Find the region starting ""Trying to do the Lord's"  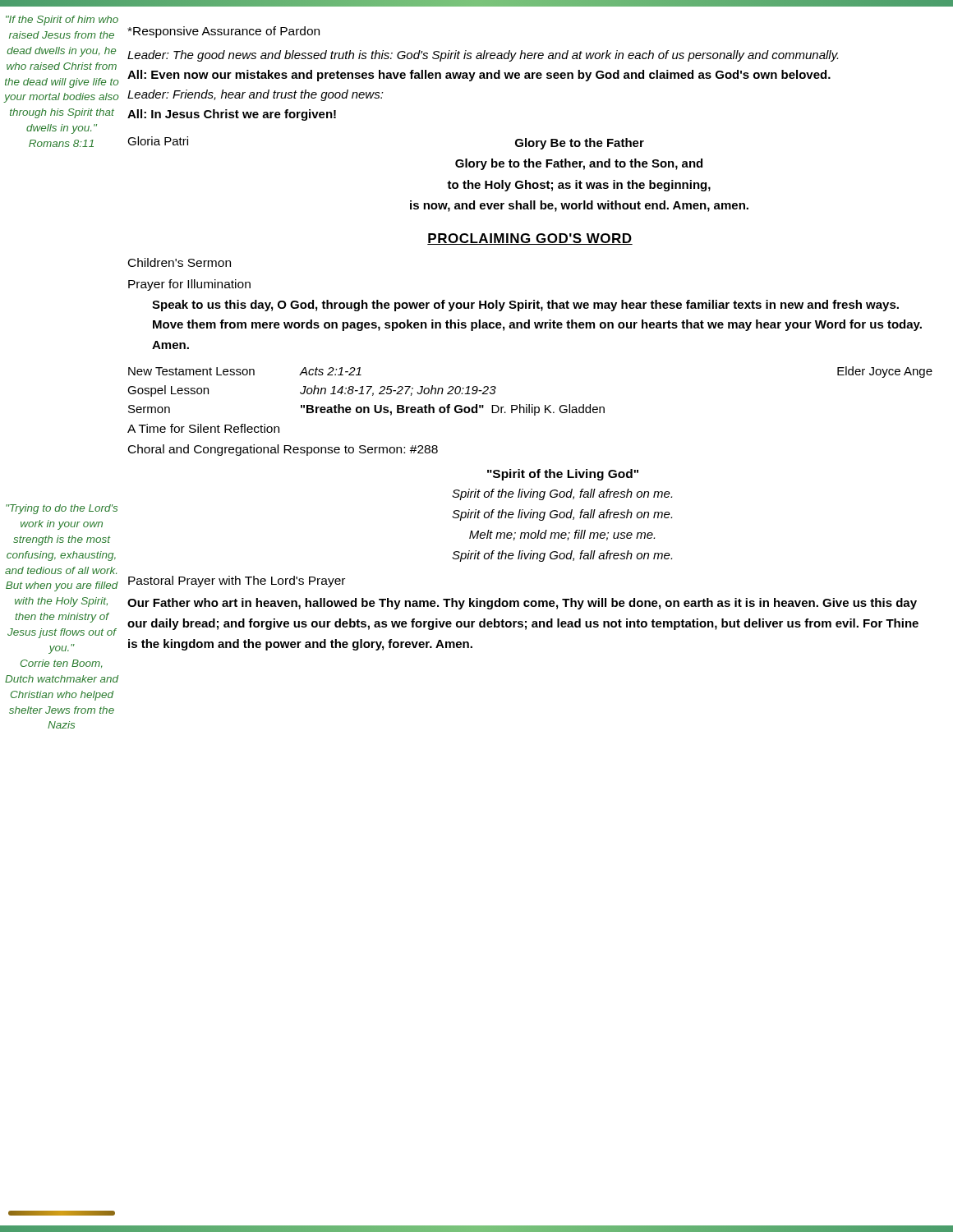(x=62, y=617)
